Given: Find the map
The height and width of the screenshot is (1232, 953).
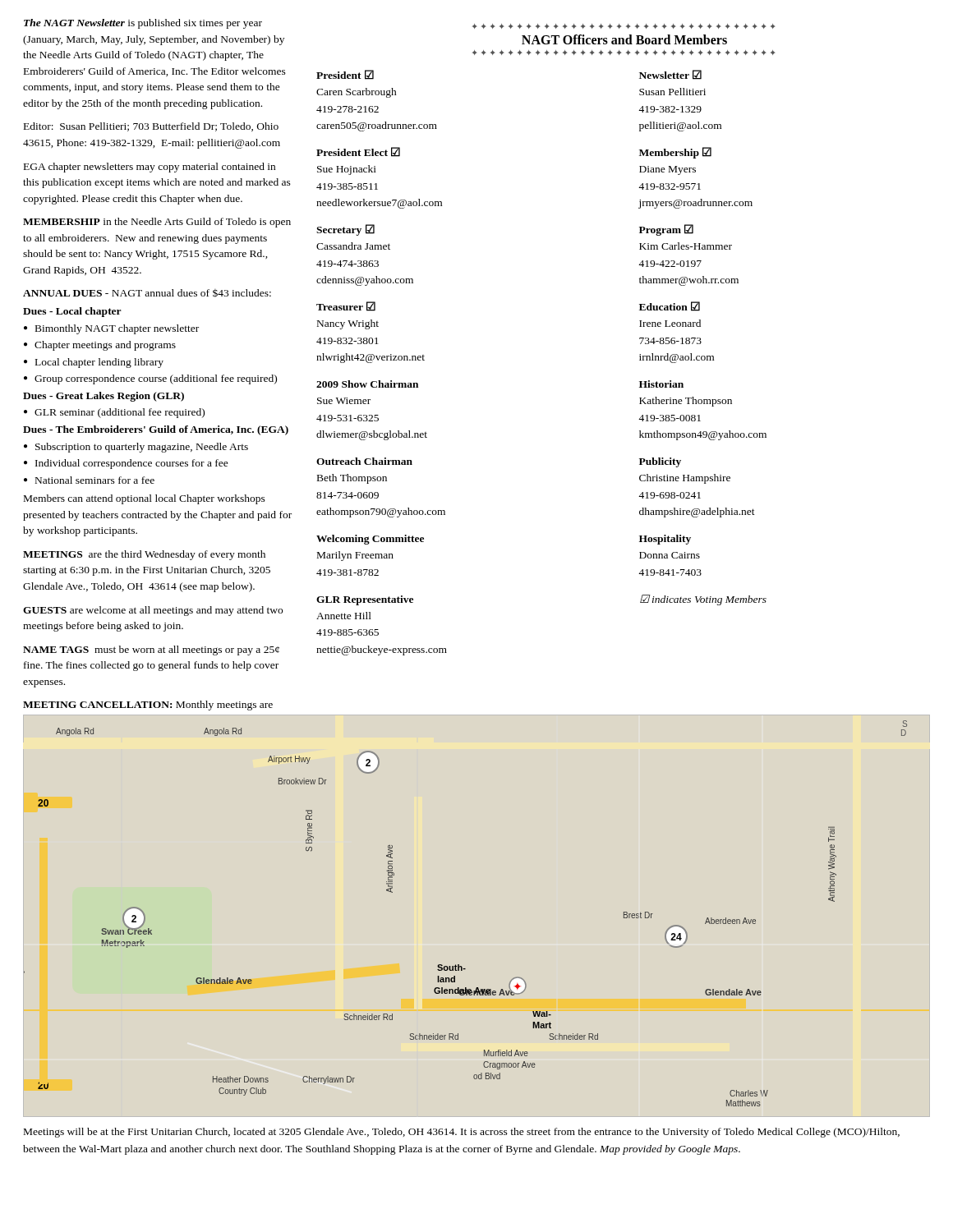Looking at the screenshot, I should pyautogui.click(x=476, y=916).
